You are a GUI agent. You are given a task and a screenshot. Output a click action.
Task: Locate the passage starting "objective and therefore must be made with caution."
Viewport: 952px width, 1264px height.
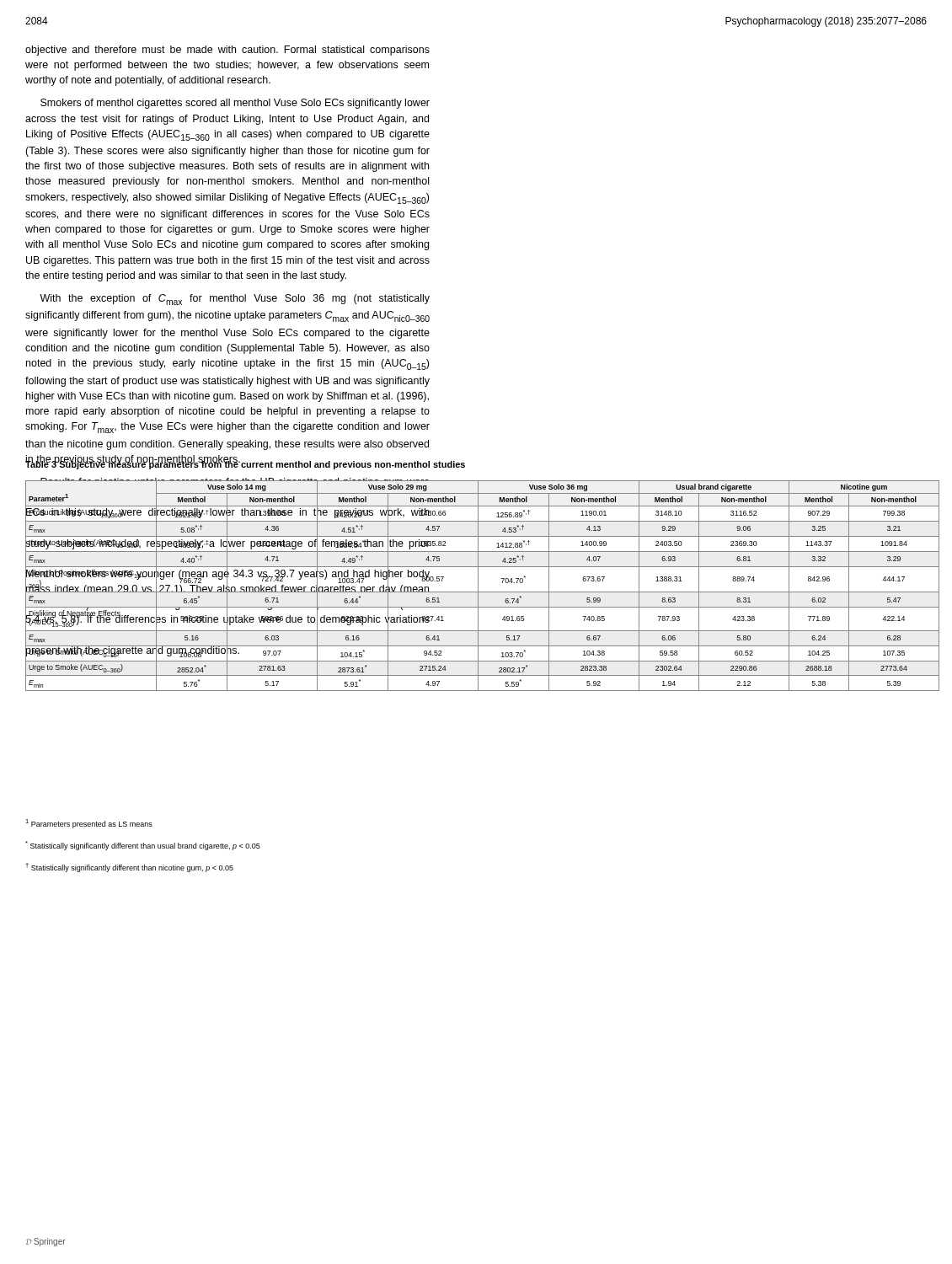[227, 350]
